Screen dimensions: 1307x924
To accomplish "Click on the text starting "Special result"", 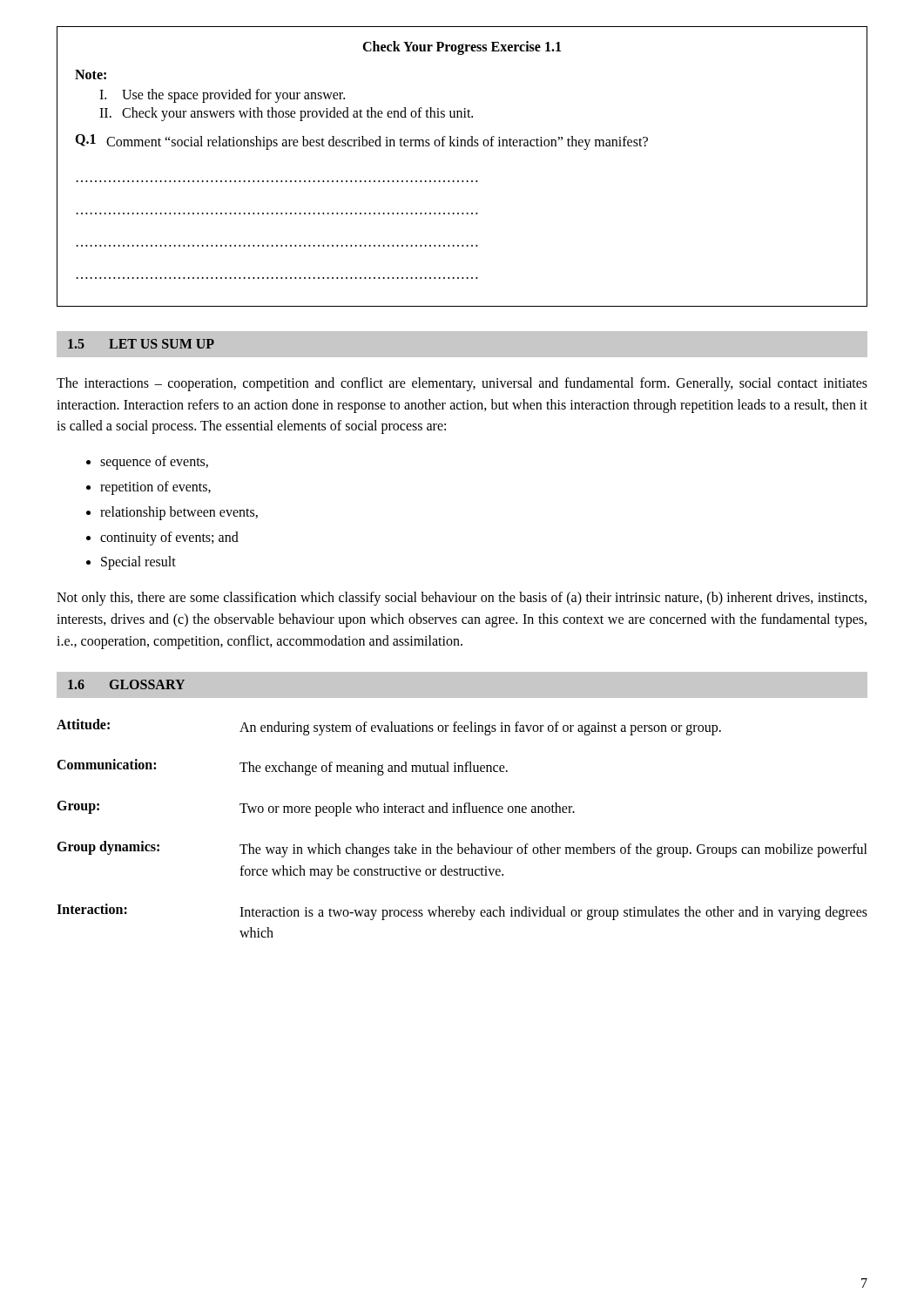I will click(x=138, y=562).
